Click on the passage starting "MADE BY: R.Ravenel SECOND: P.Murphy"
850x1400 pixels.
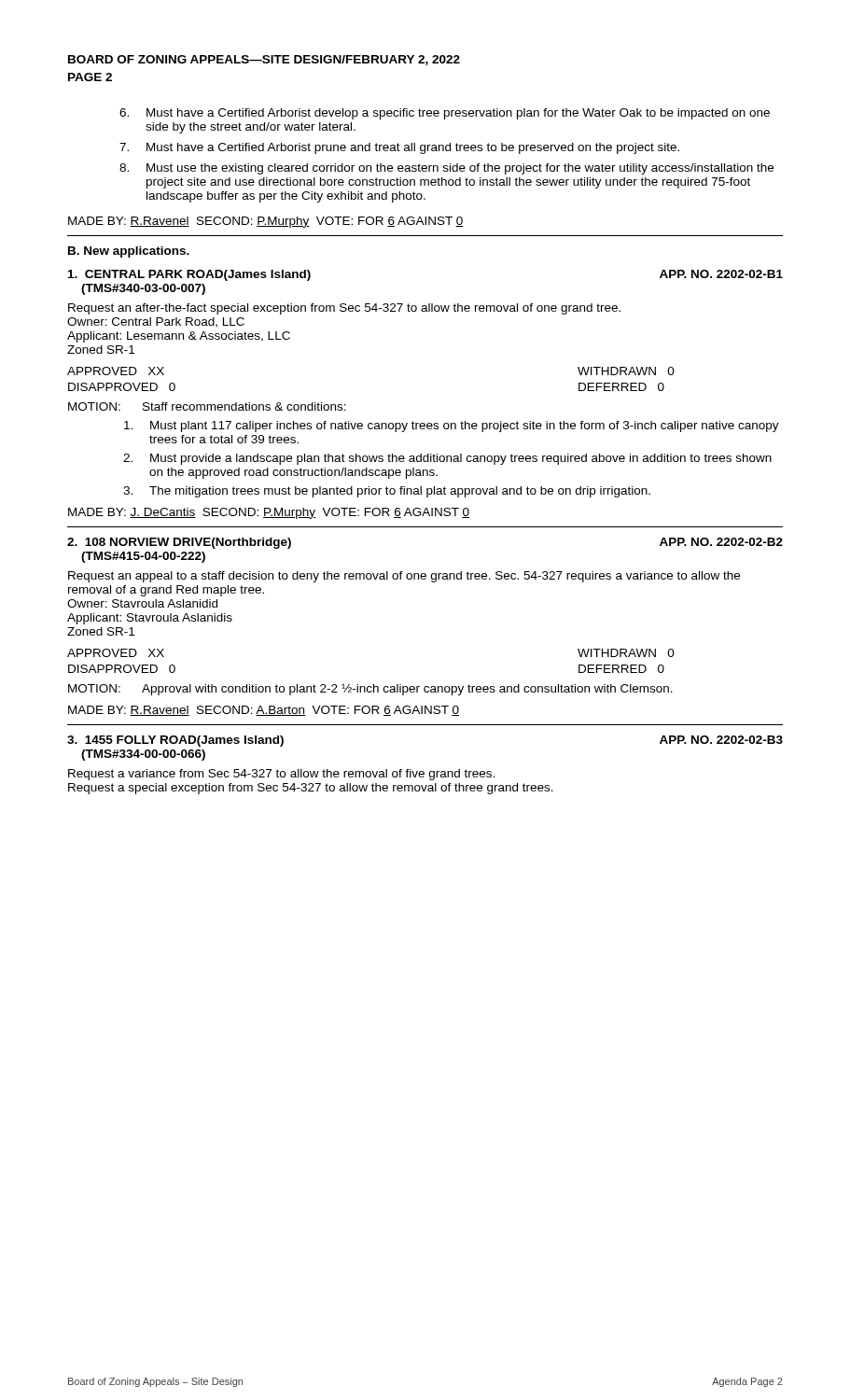pos(265,220)
